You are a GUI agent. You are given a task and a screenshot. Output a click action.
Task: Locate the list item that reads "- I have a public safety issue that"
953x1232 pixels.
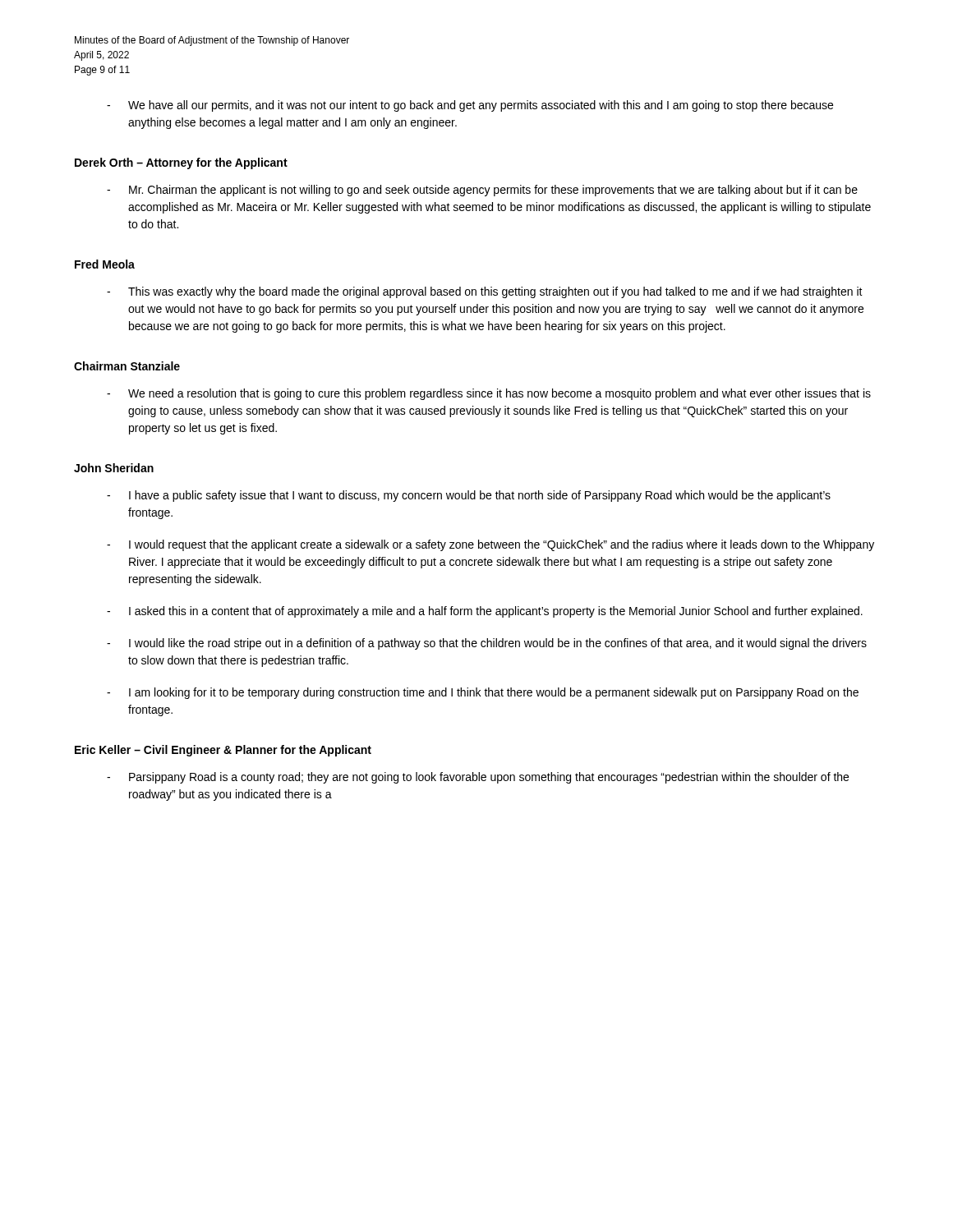(x=493, y=504)
